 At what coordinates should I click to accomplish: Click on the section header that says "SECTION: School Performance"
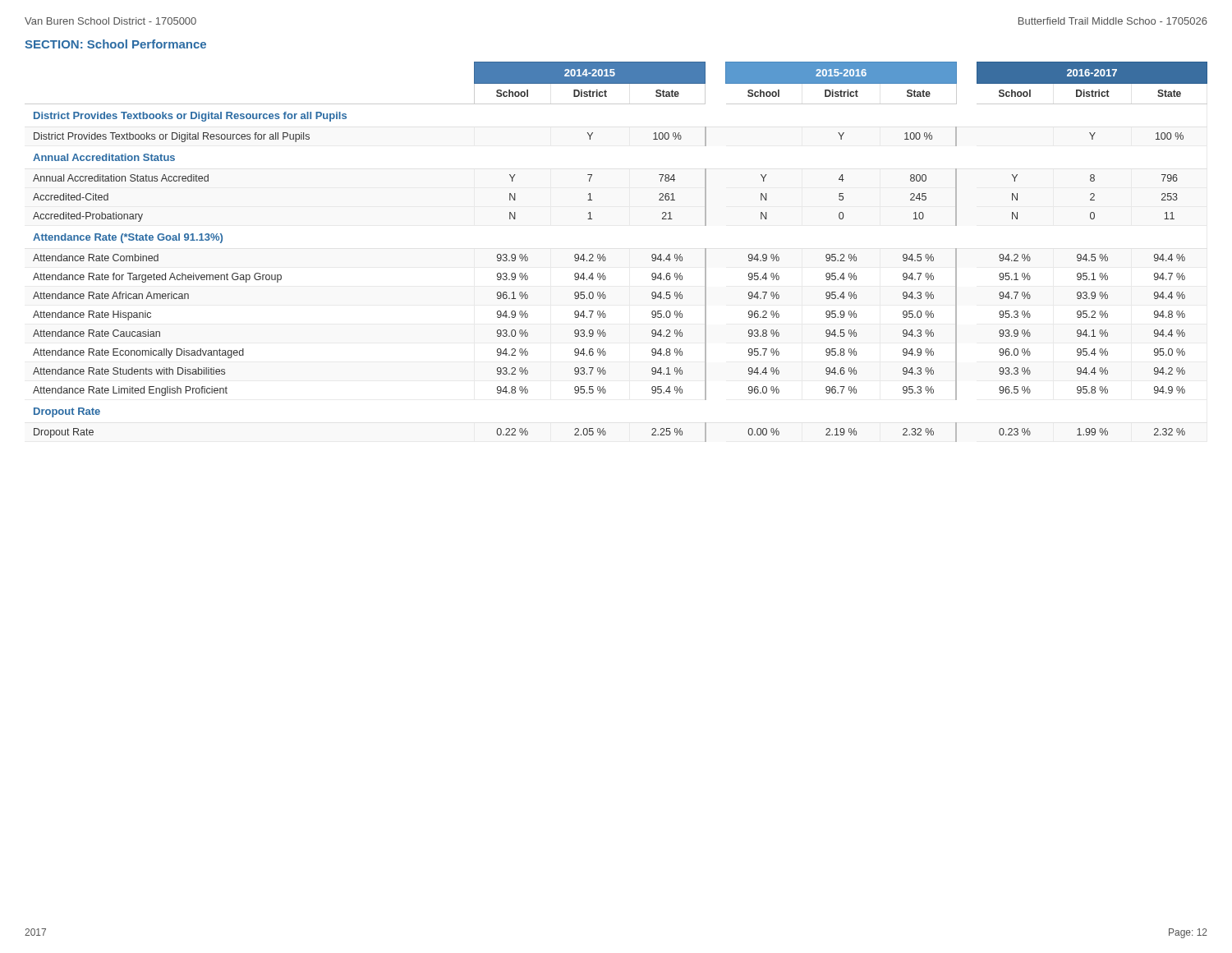tap(116, 44)
